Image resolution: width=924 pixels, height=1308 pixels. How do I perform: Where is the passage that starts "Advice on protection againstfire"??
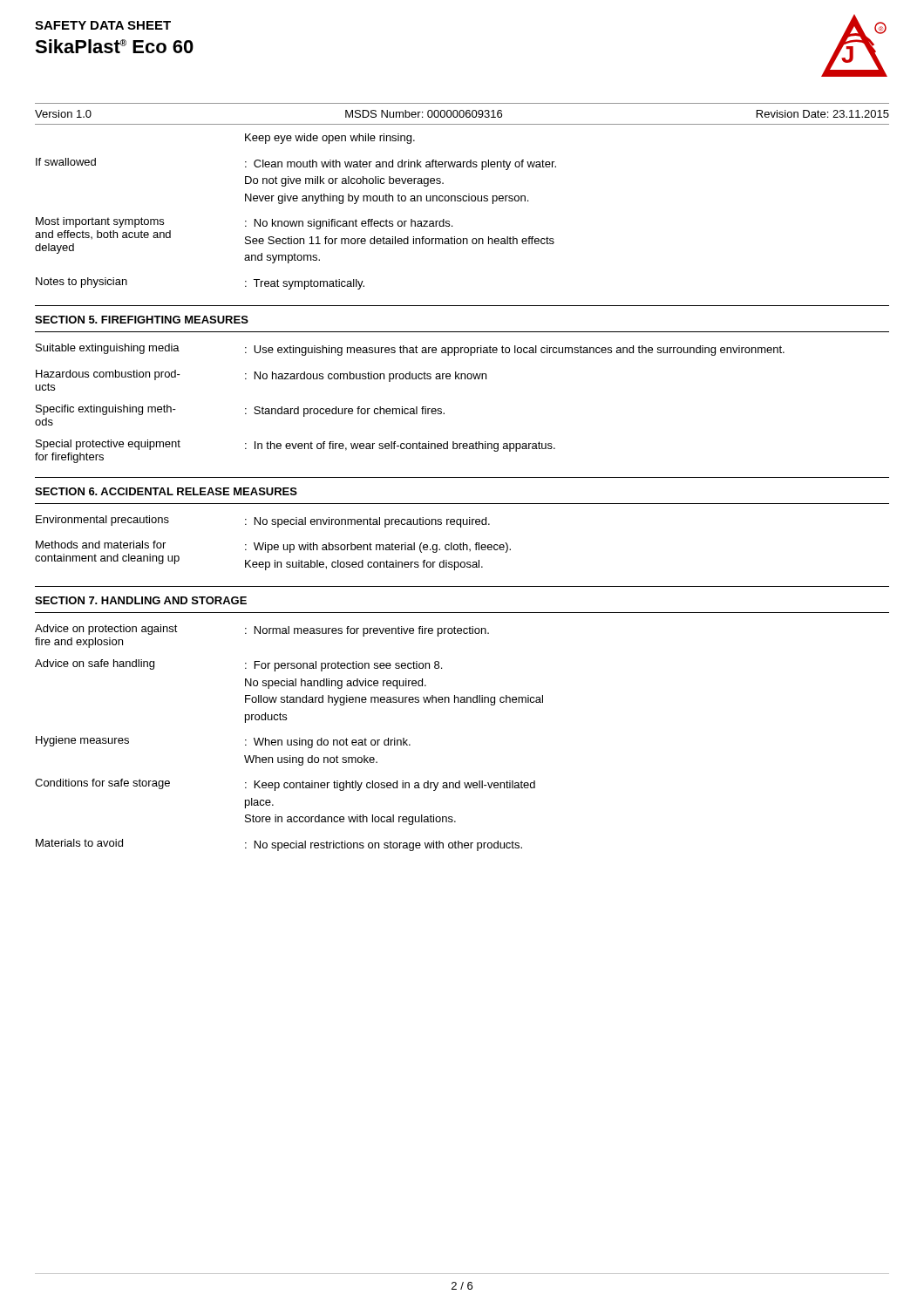coord(106,635)
